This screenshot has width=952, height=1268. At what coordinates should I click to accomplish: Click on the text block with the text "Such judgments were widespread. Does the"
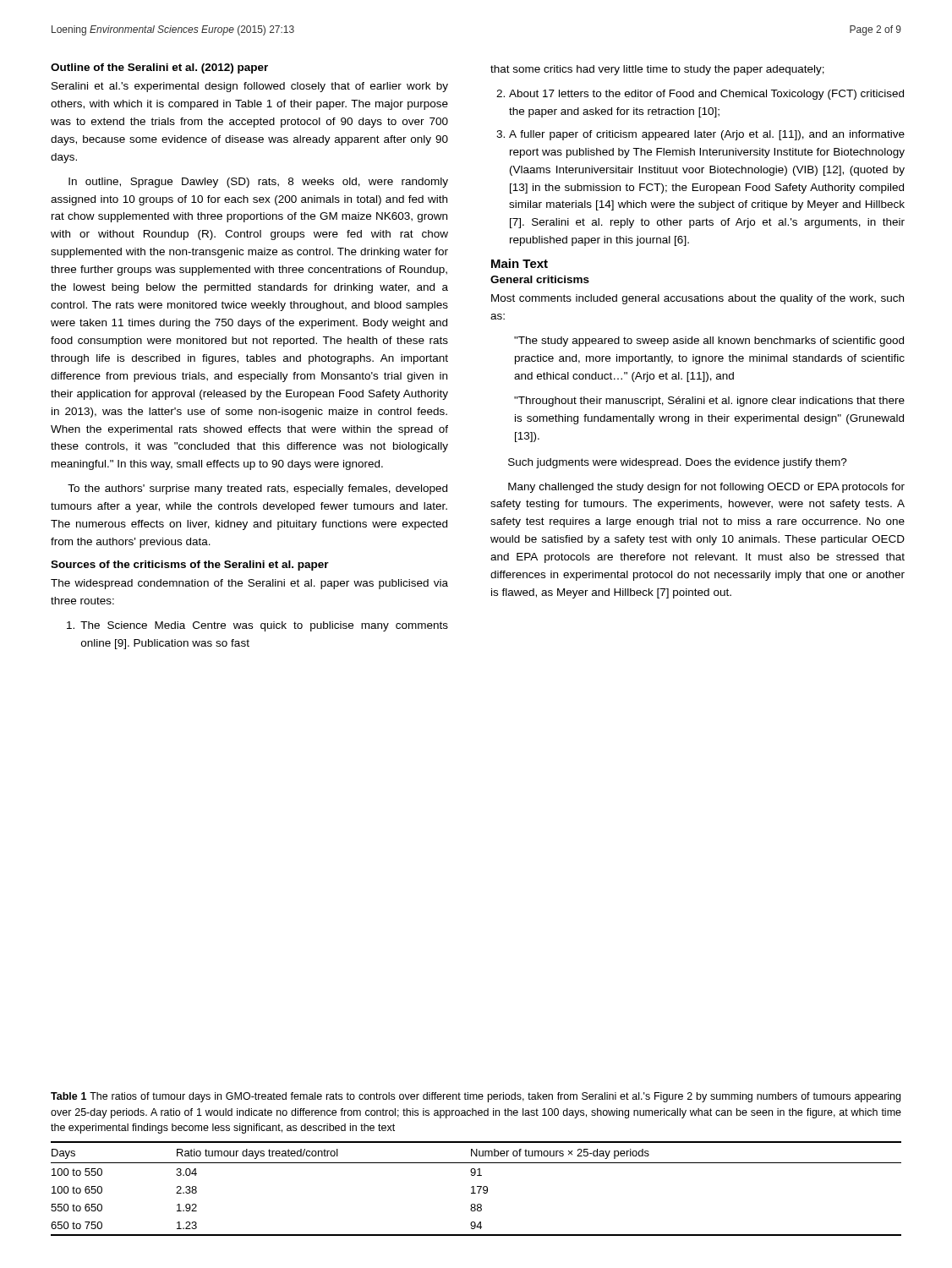coord(698,528)
